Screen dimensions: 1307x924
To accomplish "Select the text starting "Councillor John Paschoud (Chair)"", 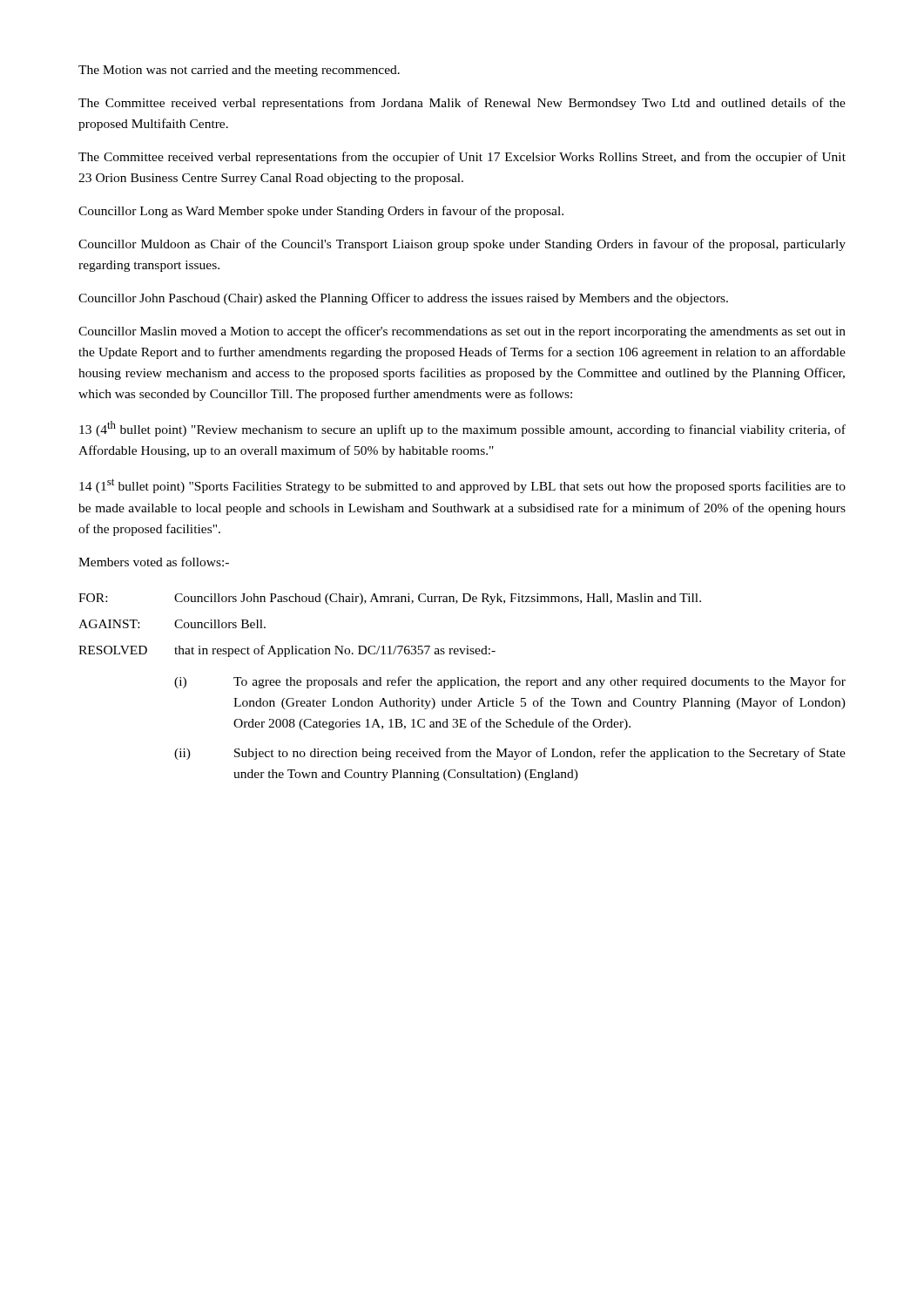I will click(x=404, y=298).
